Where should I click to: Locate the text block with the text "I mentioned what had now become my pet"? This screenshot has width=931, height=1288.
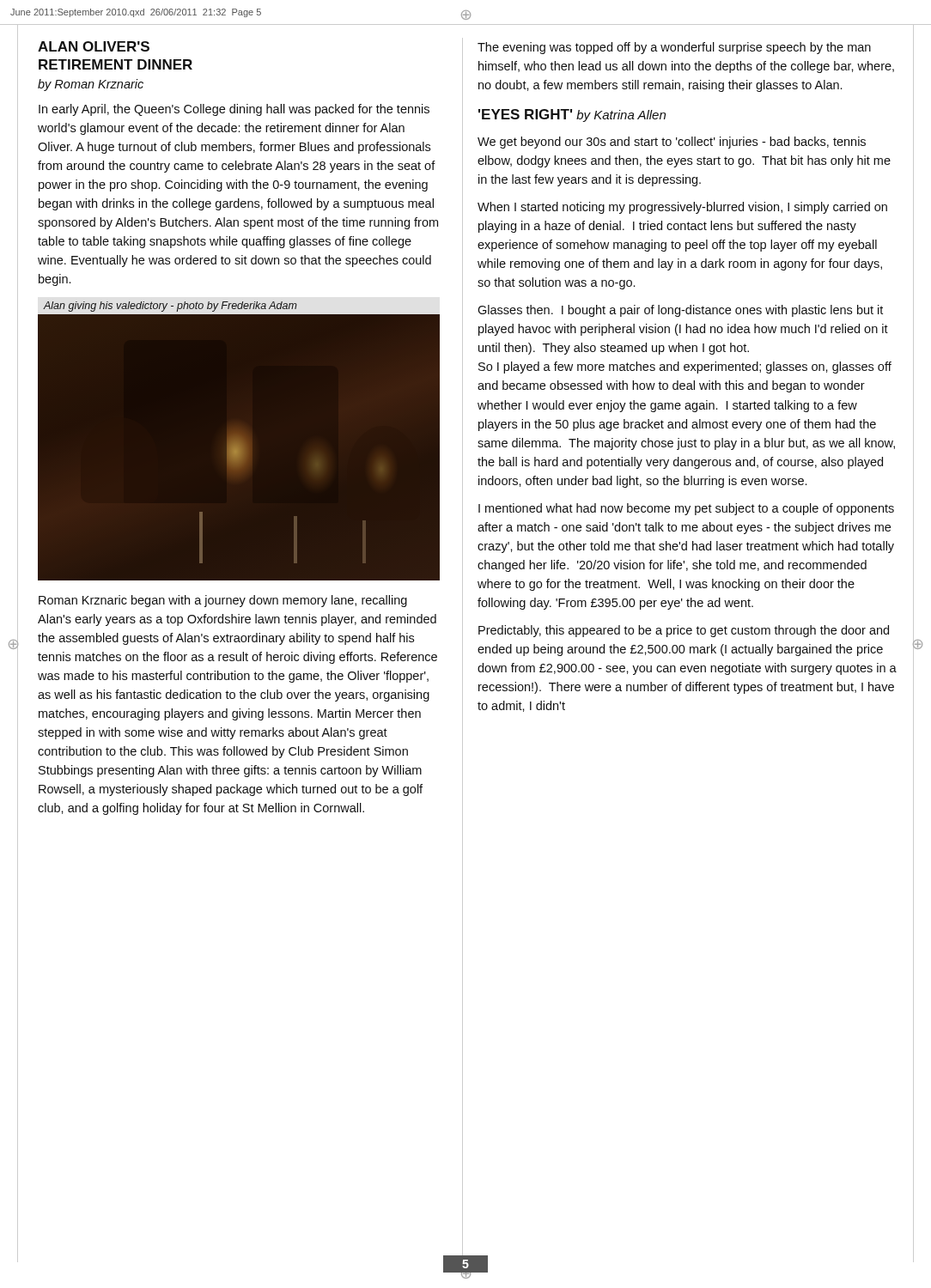pos(686,555)
